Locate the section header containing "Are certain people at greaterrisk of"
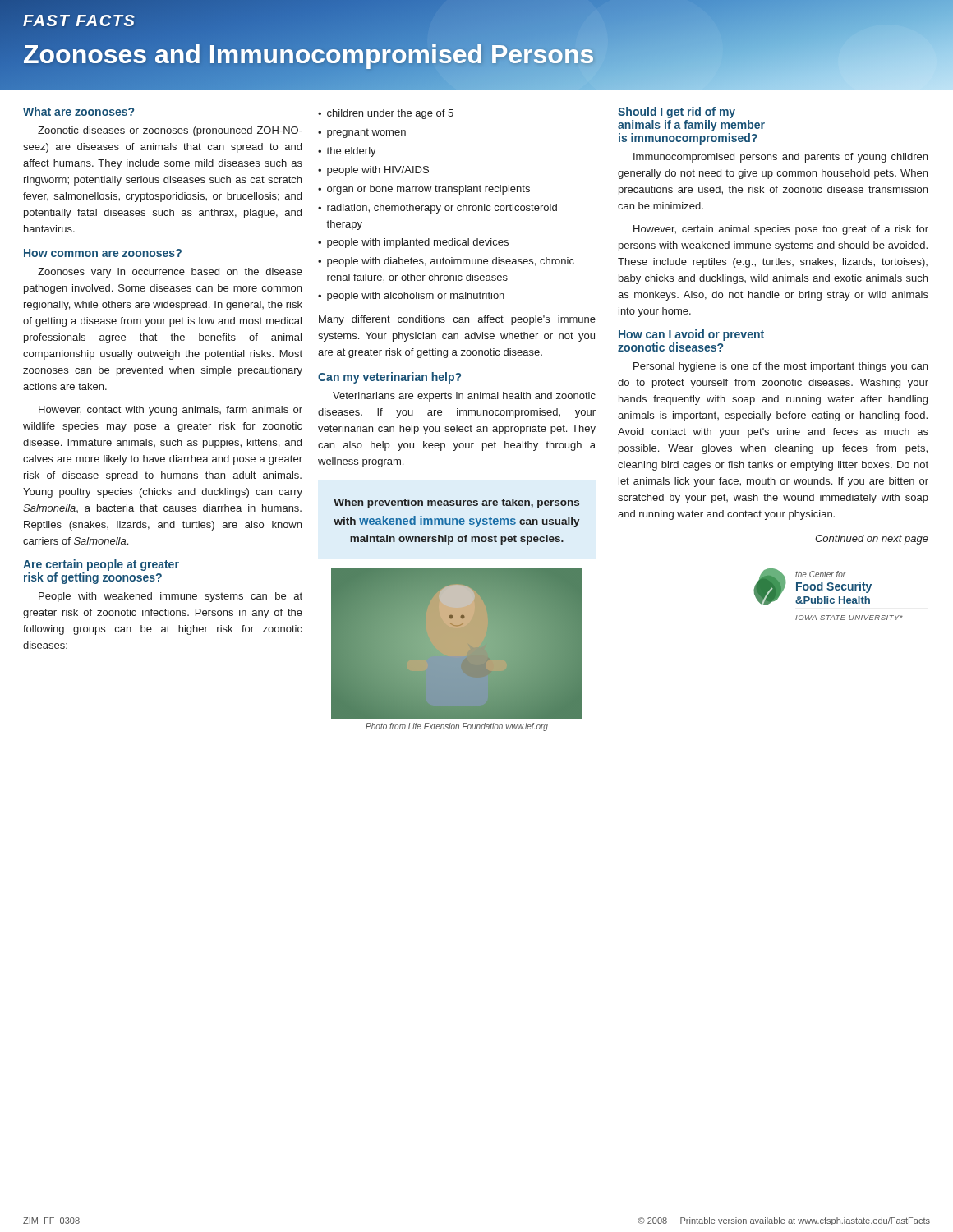Viewport: 953px width, 1232px height. (x=101, y=571)
